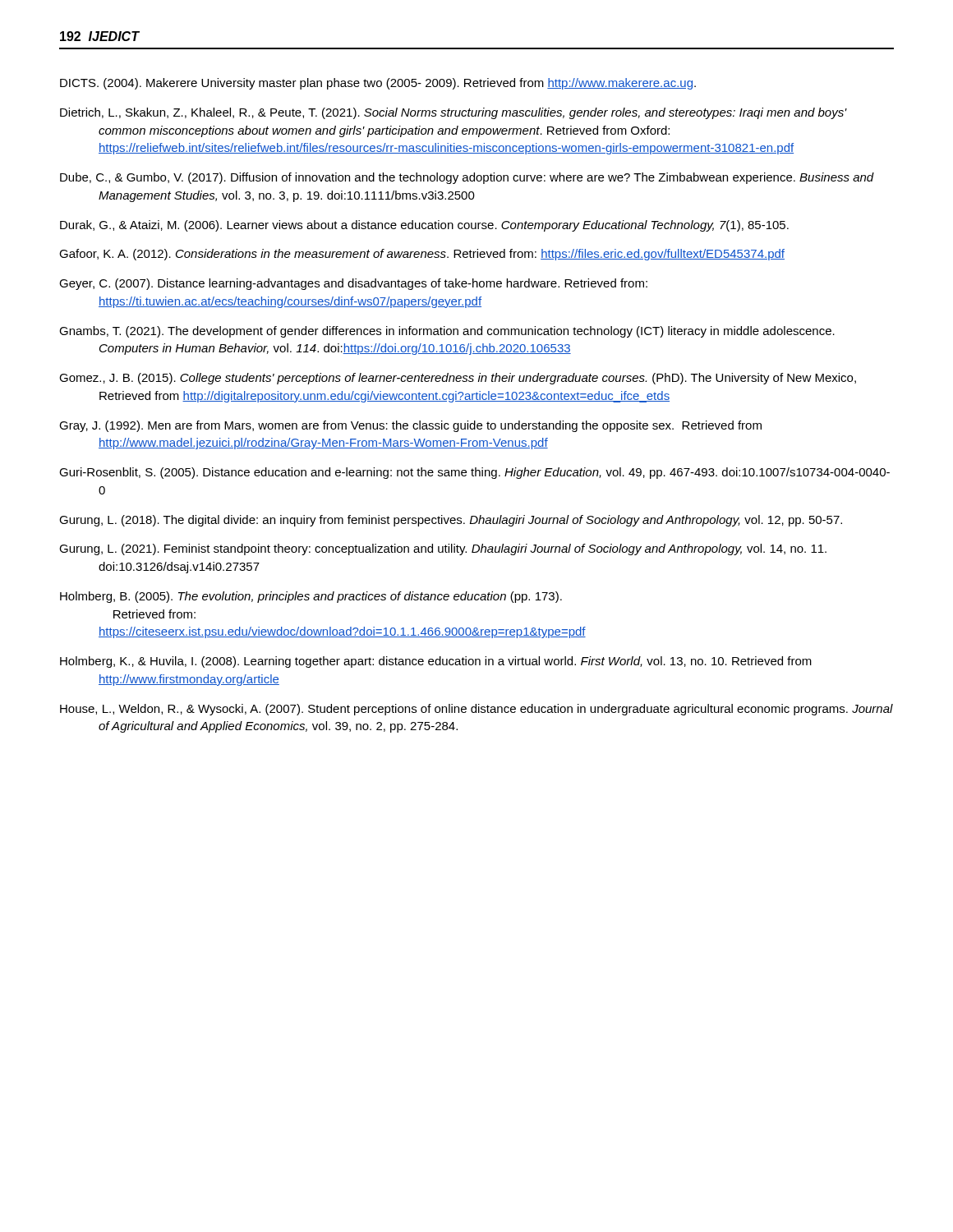Navigate to the block starting "Gurung, L. (2021)."
Viewport: 953px width, 1232px height.
click(x=443, y=557)
